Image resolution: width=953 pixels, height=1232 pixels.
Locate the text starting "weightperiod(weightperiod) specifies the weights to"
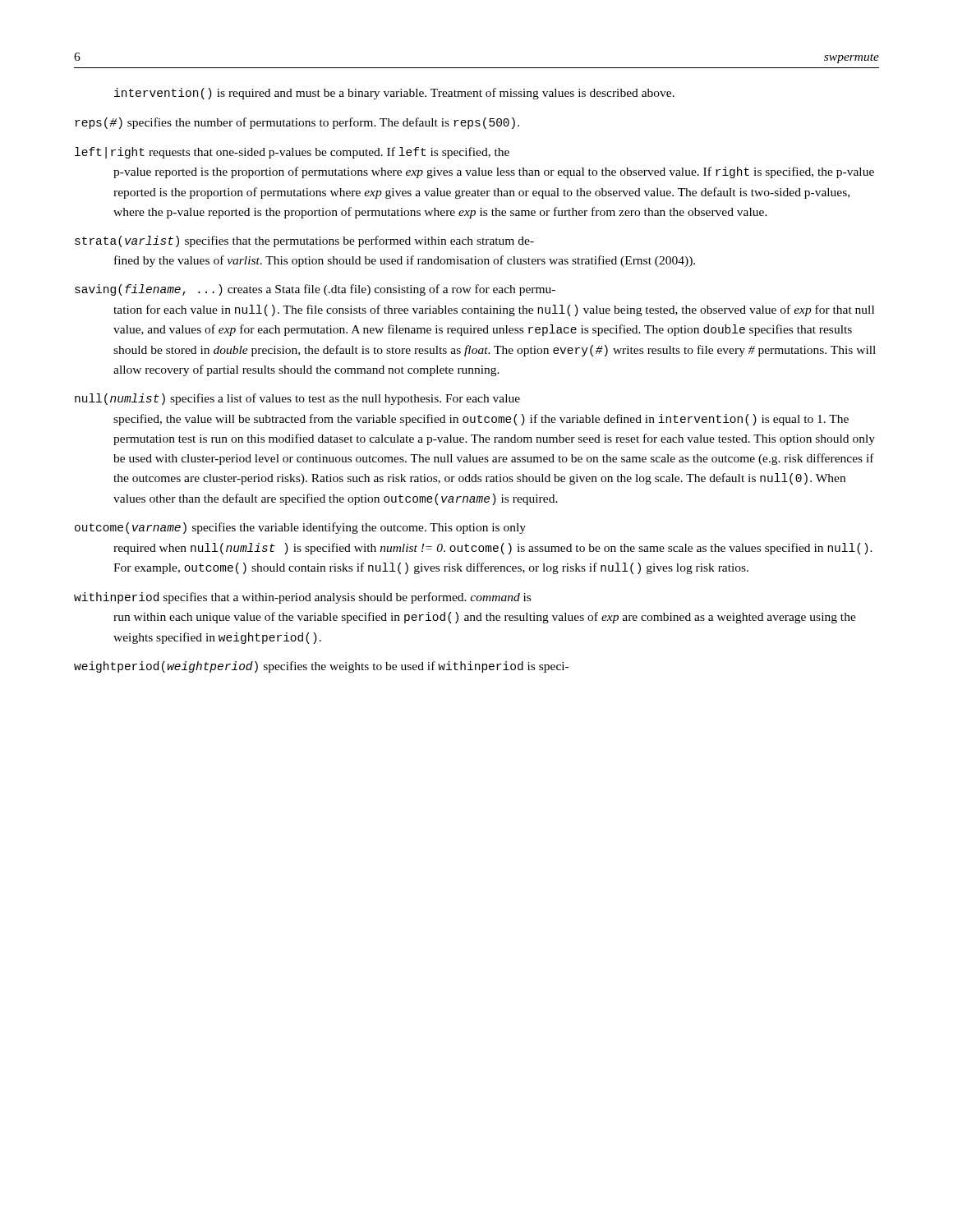coord(322,666)
